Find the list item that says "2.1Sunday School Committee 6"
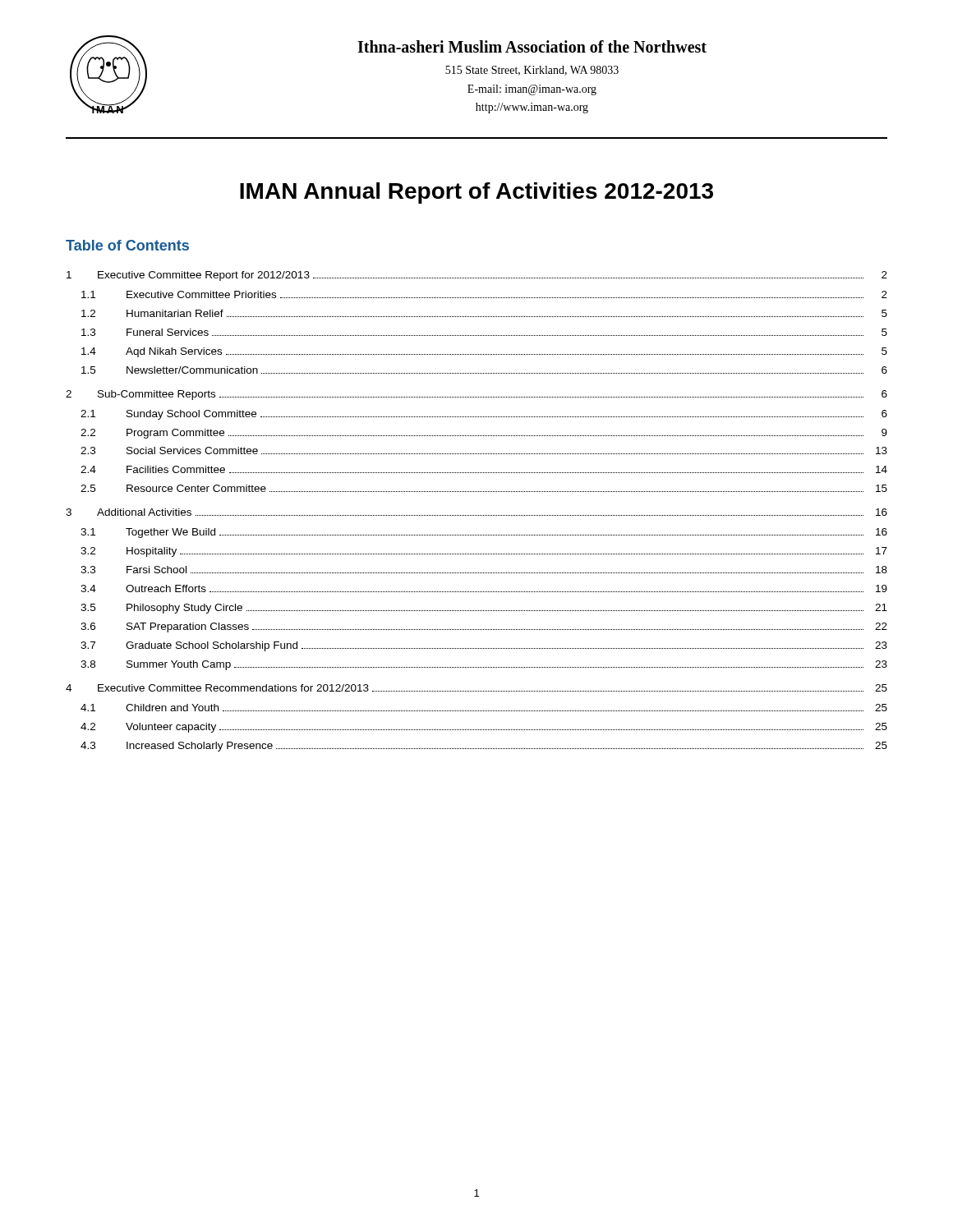The image size is (953, 1232). tap(476, 414)
